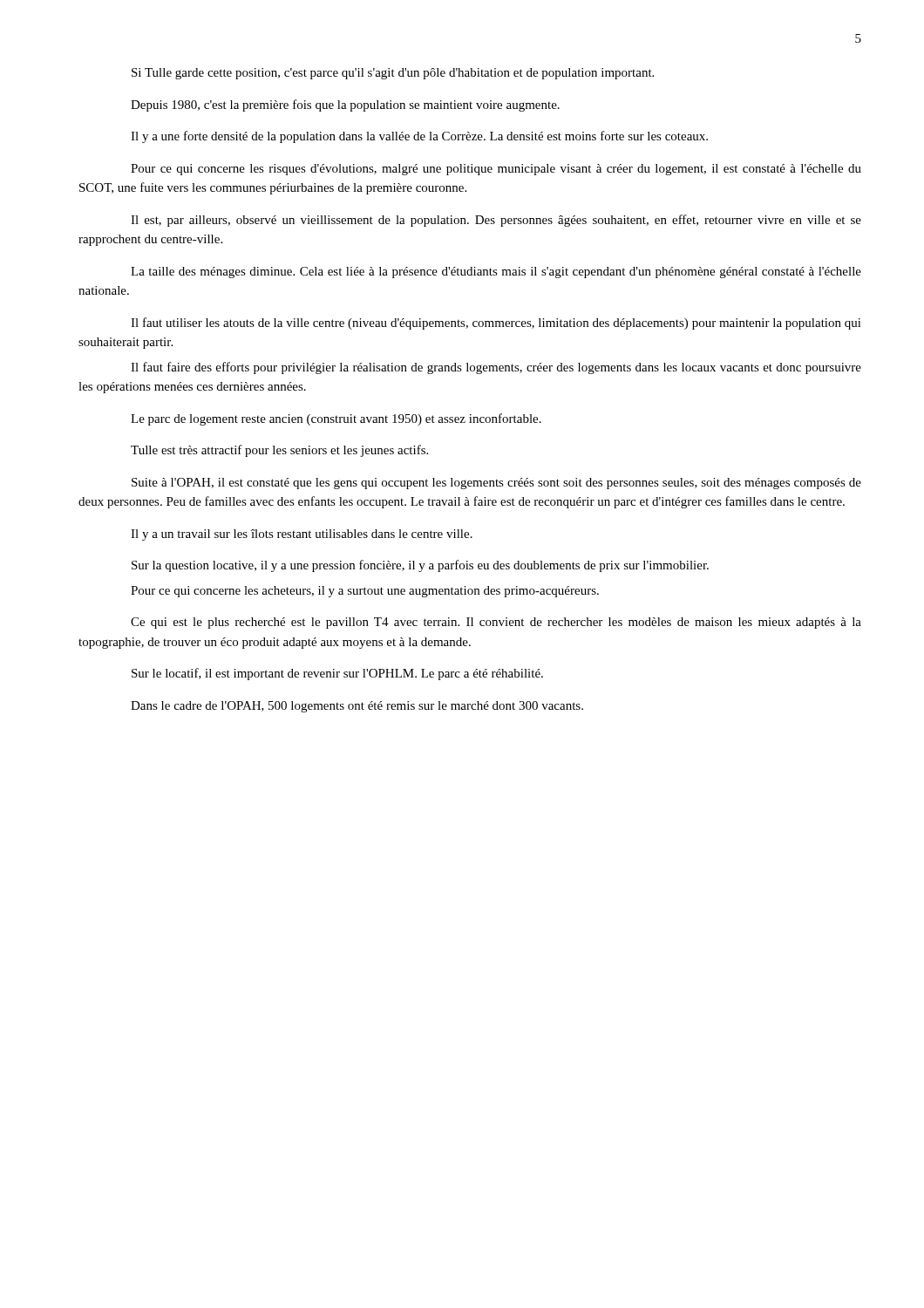Click on the text starting "Tulle est très attractif pour les seniors et"
This screenshot has height=1308, width=924.
coord(280,450)
